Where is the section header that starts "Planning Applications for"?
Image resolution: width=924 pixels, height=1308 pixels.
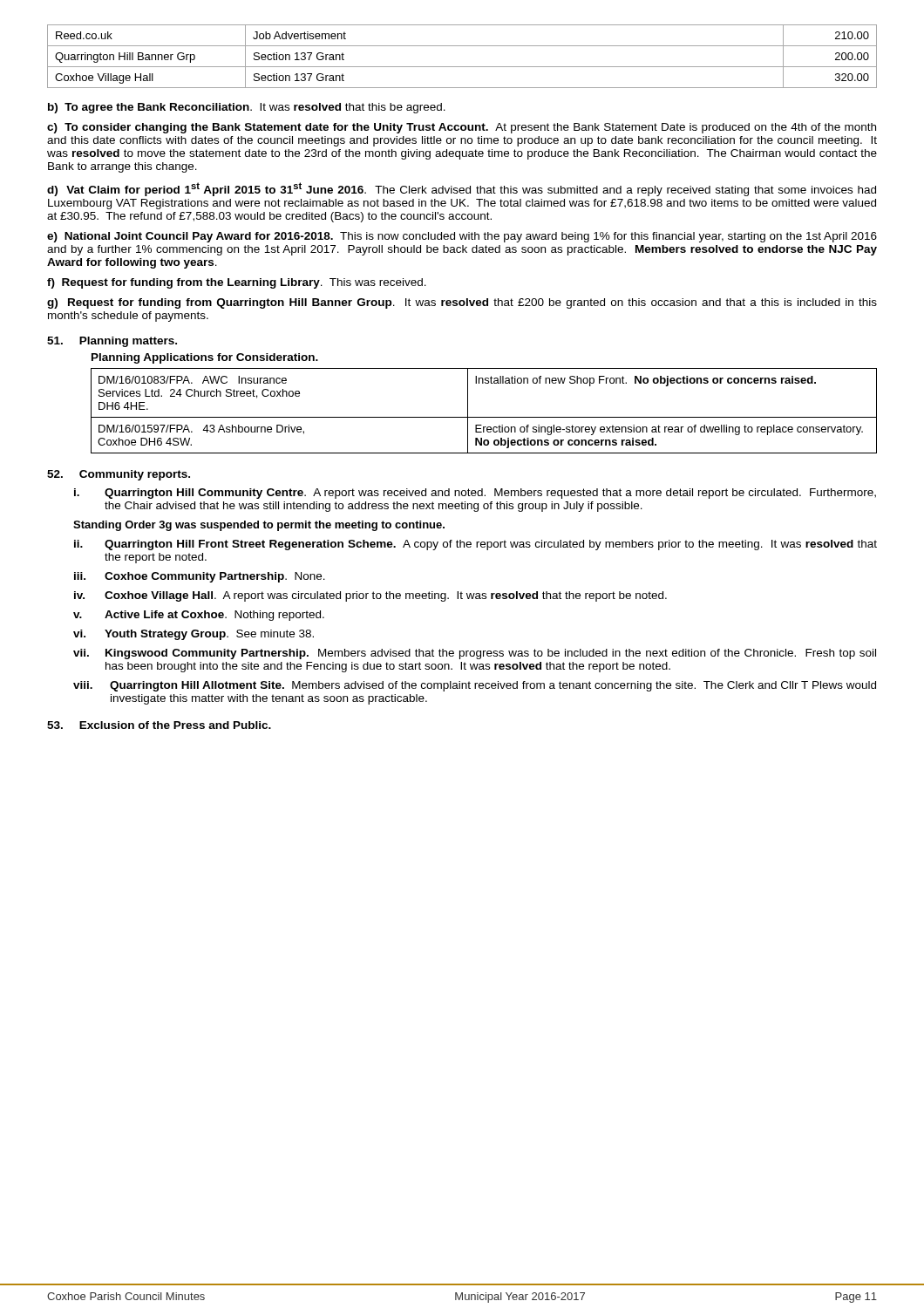[205, 357]
